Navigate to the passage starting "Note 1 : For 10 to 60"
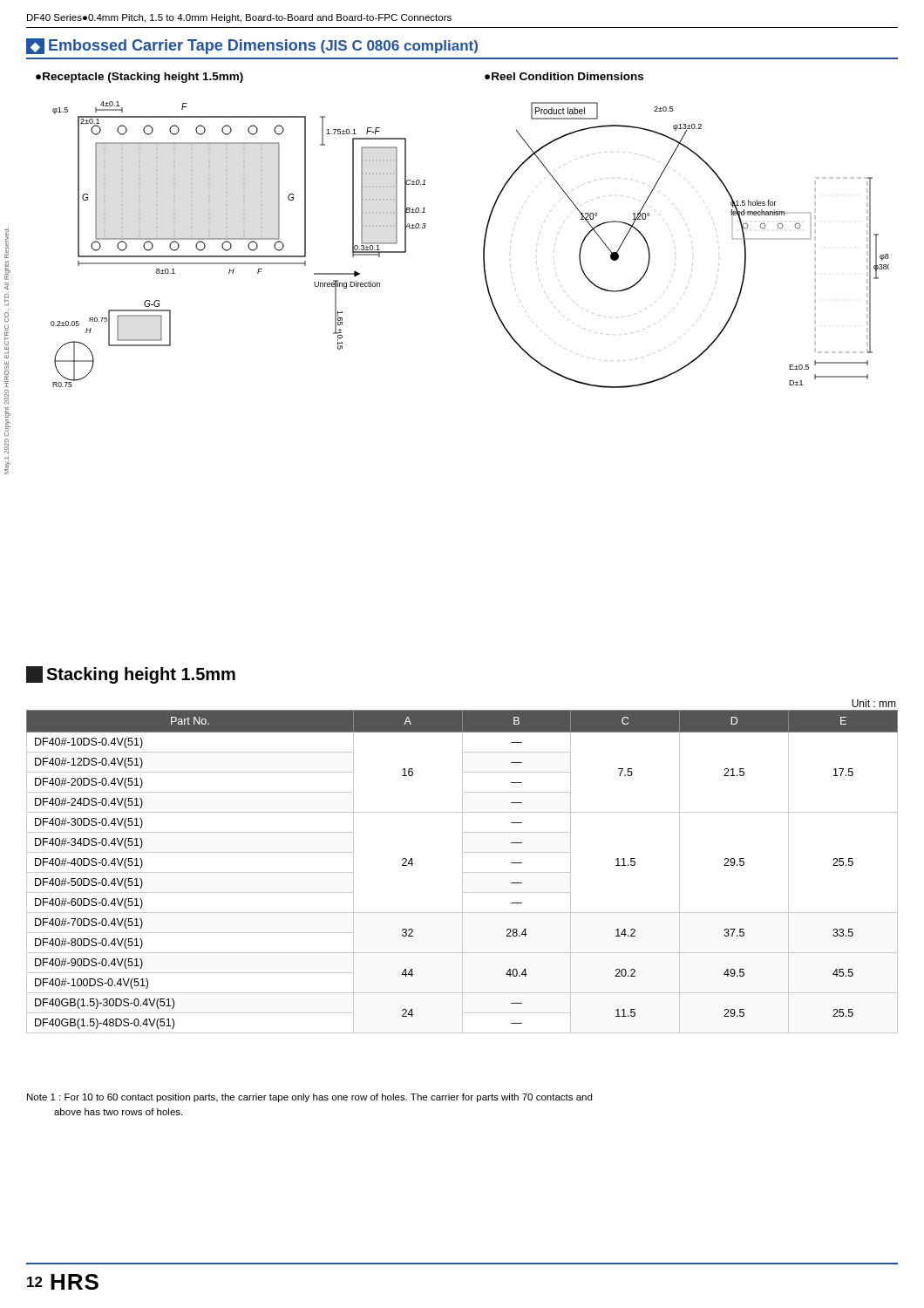 pos(309,1105)
